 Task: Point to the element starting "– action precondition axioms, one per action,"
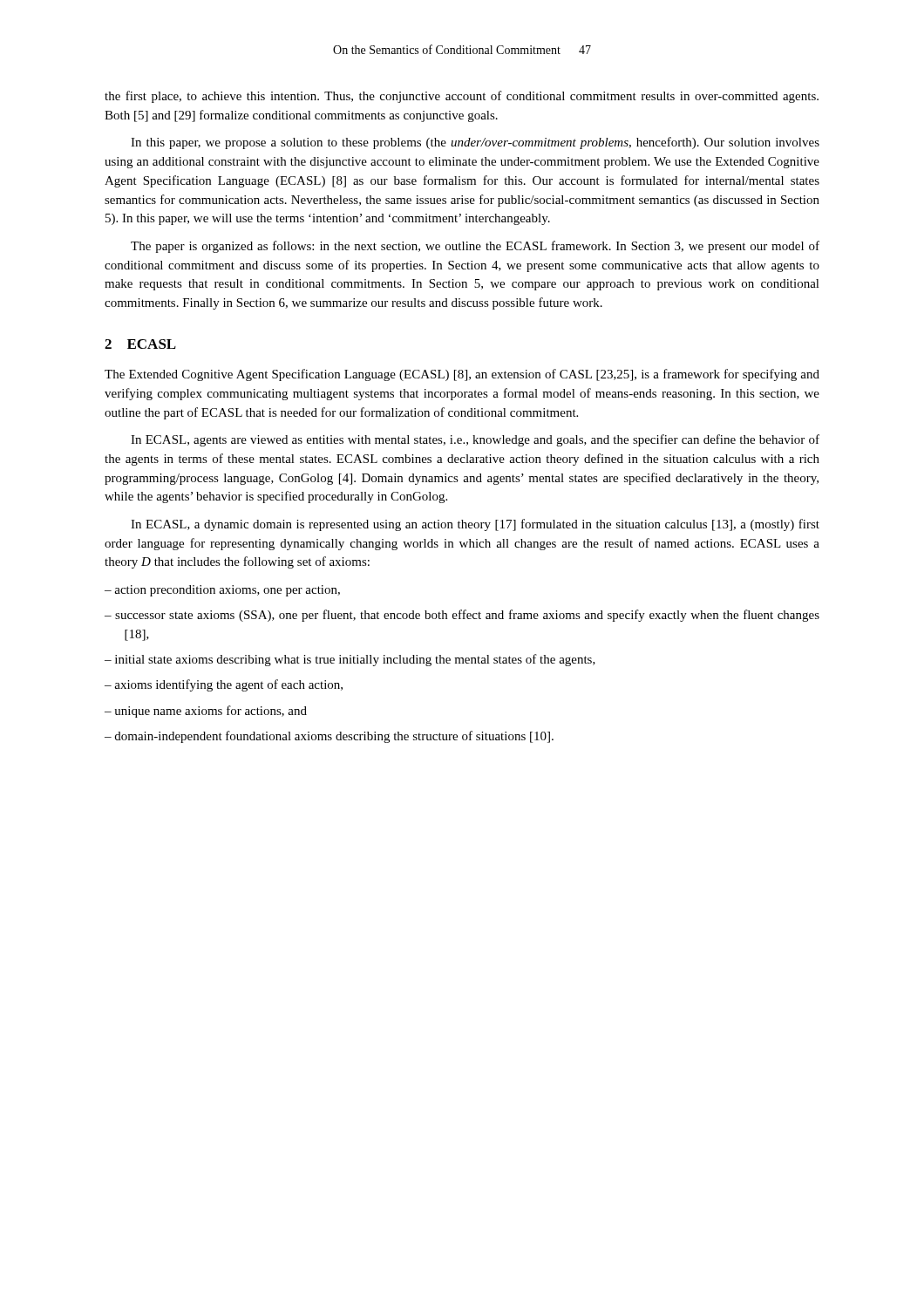(x=222, y=591)
